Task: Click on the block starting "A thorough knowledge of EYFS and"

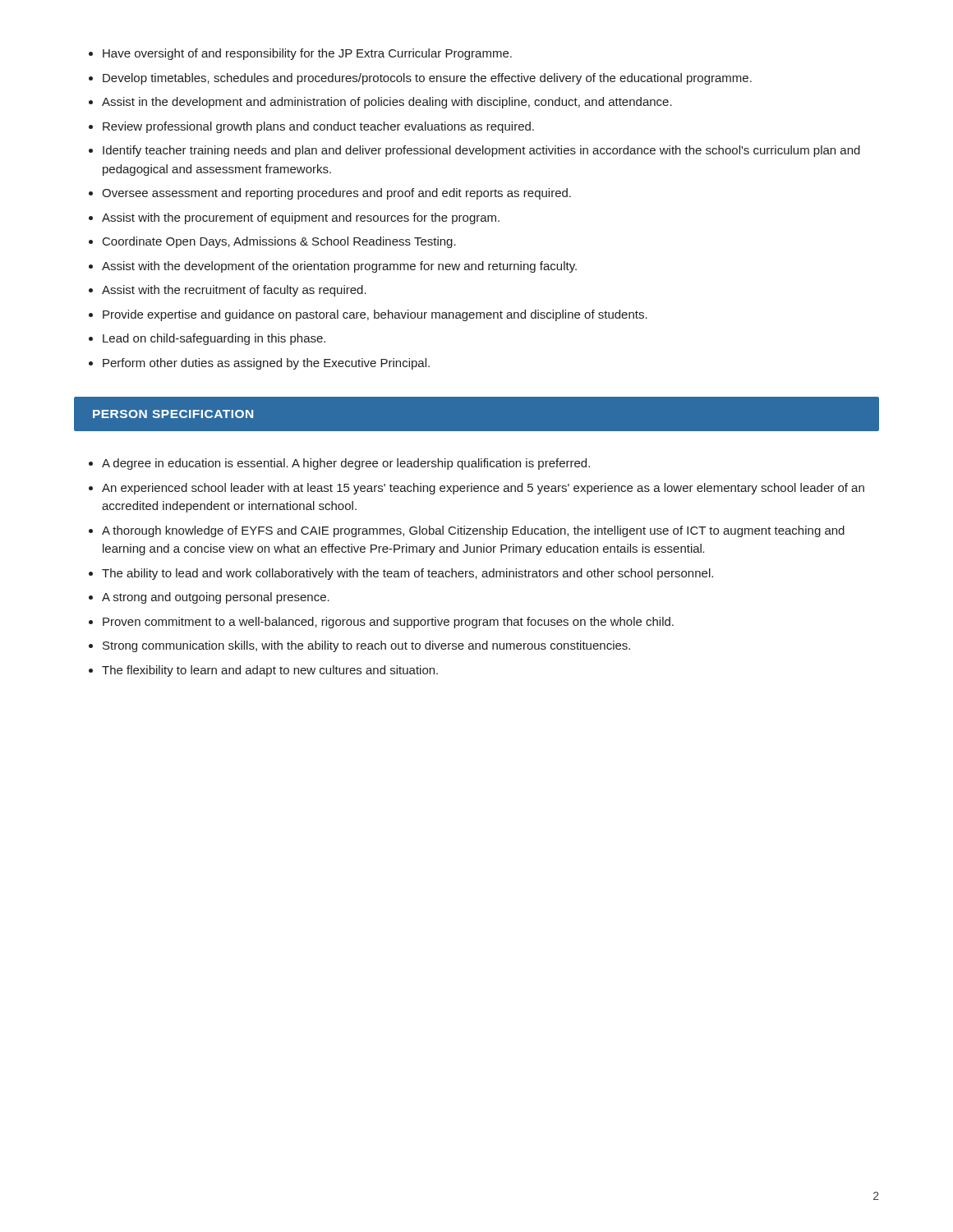Action: 473,539
